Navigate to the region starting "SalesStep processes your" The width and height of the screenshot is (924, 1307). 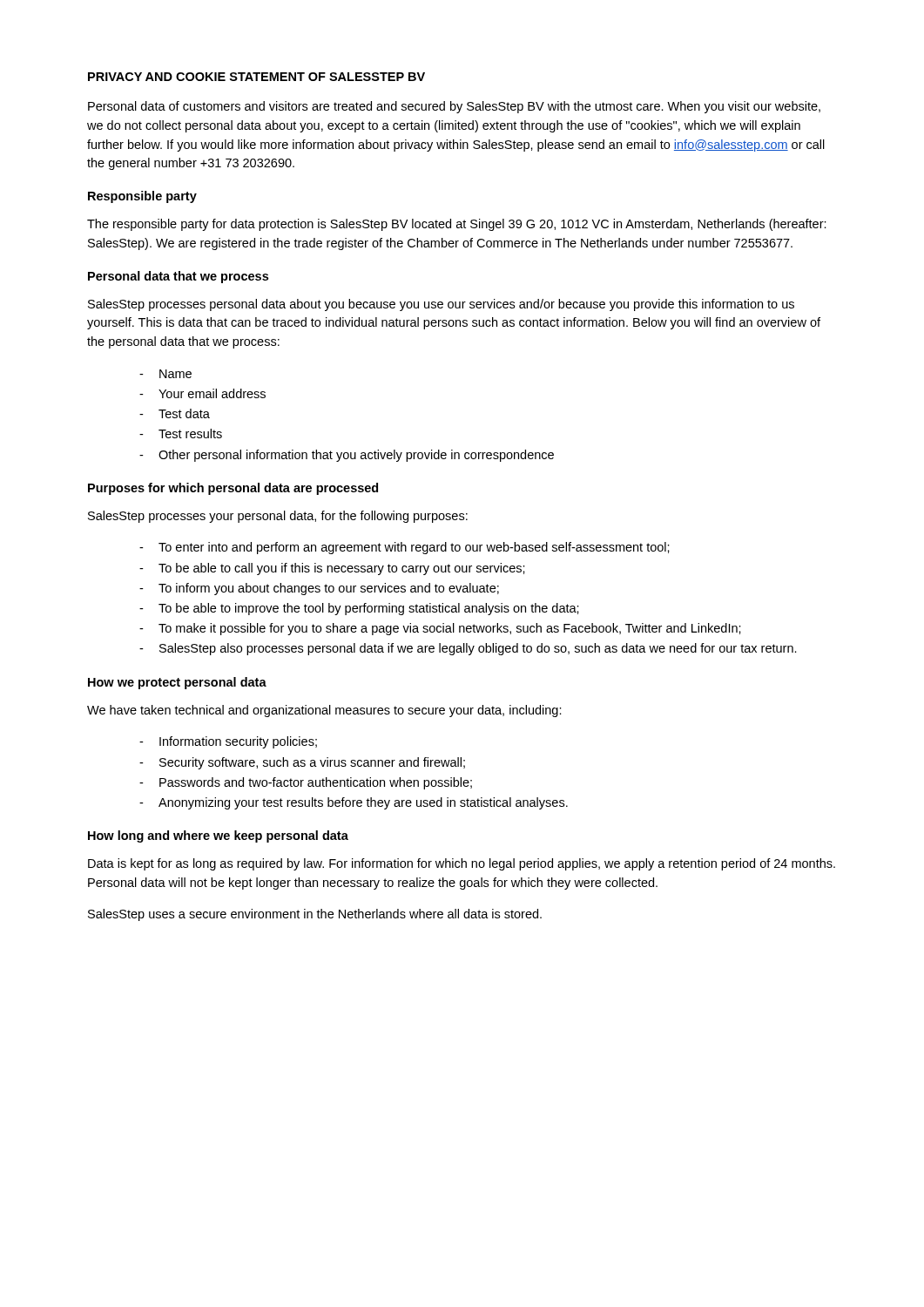pyautogui.click(x=278, y=516)
